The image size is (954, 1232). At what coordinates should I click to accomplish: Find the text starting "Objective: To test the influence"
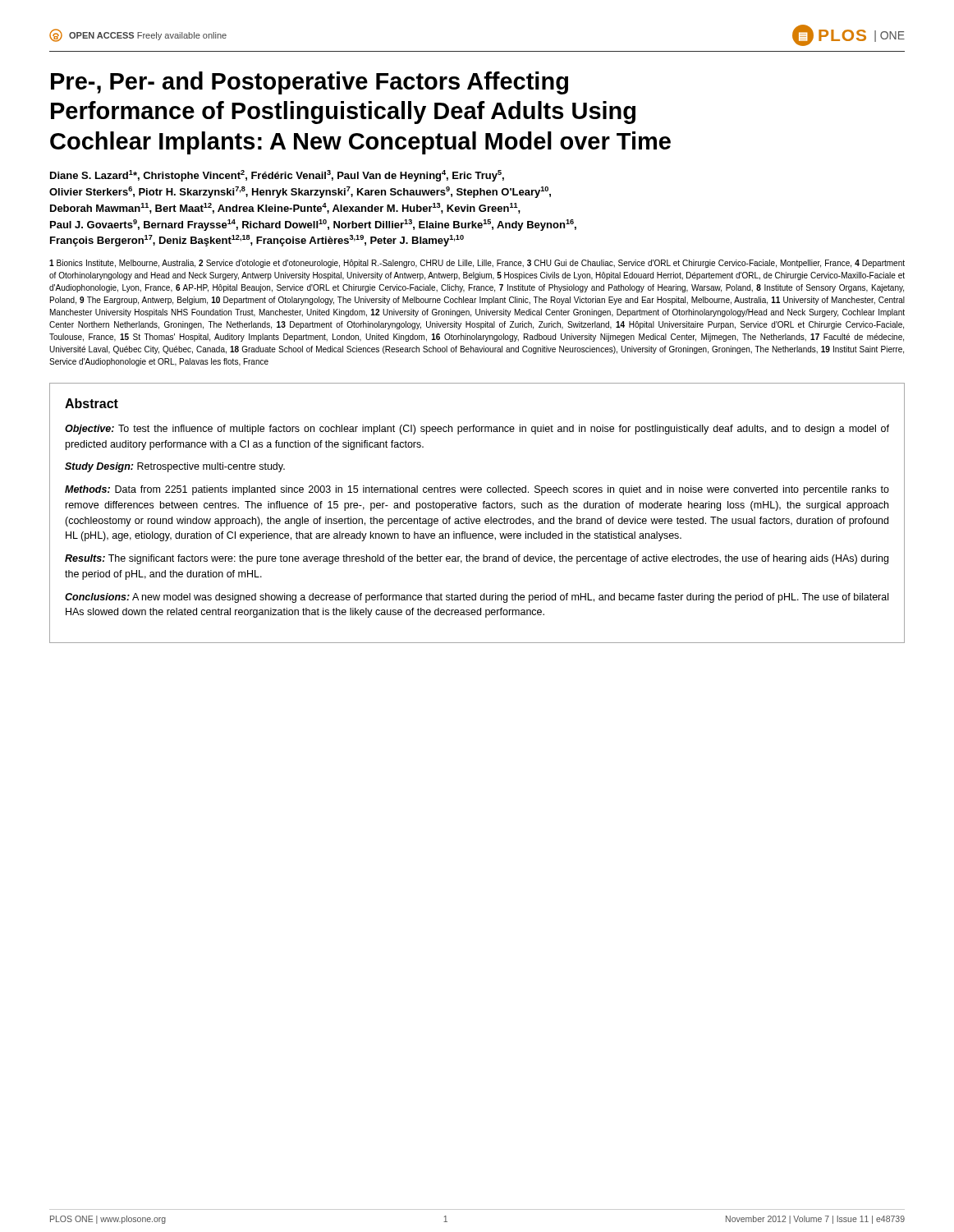pyautogui.click(x=477, y=436)
